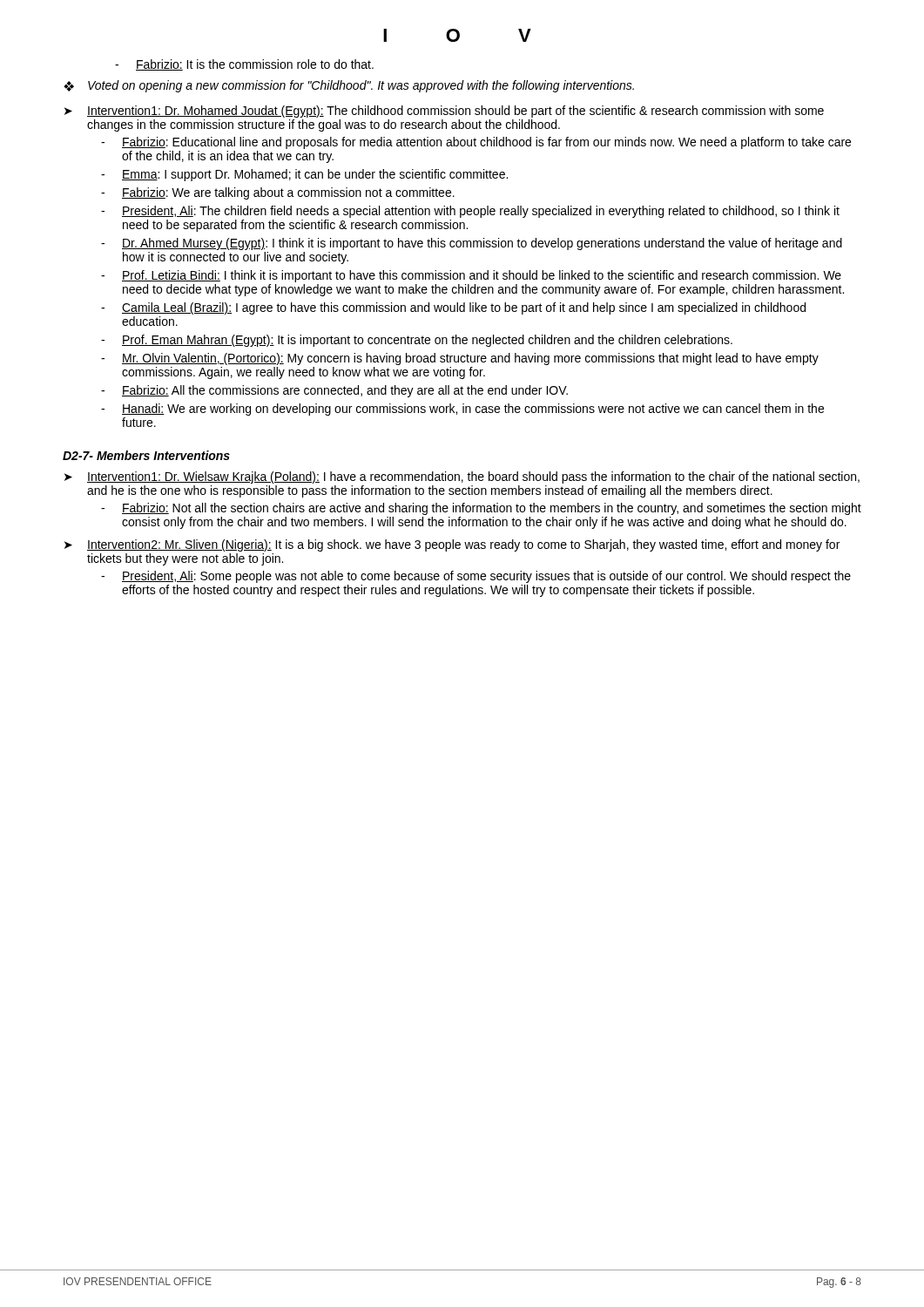Click on the list item that says "❖ Voted on opening"

coord(349,87)
